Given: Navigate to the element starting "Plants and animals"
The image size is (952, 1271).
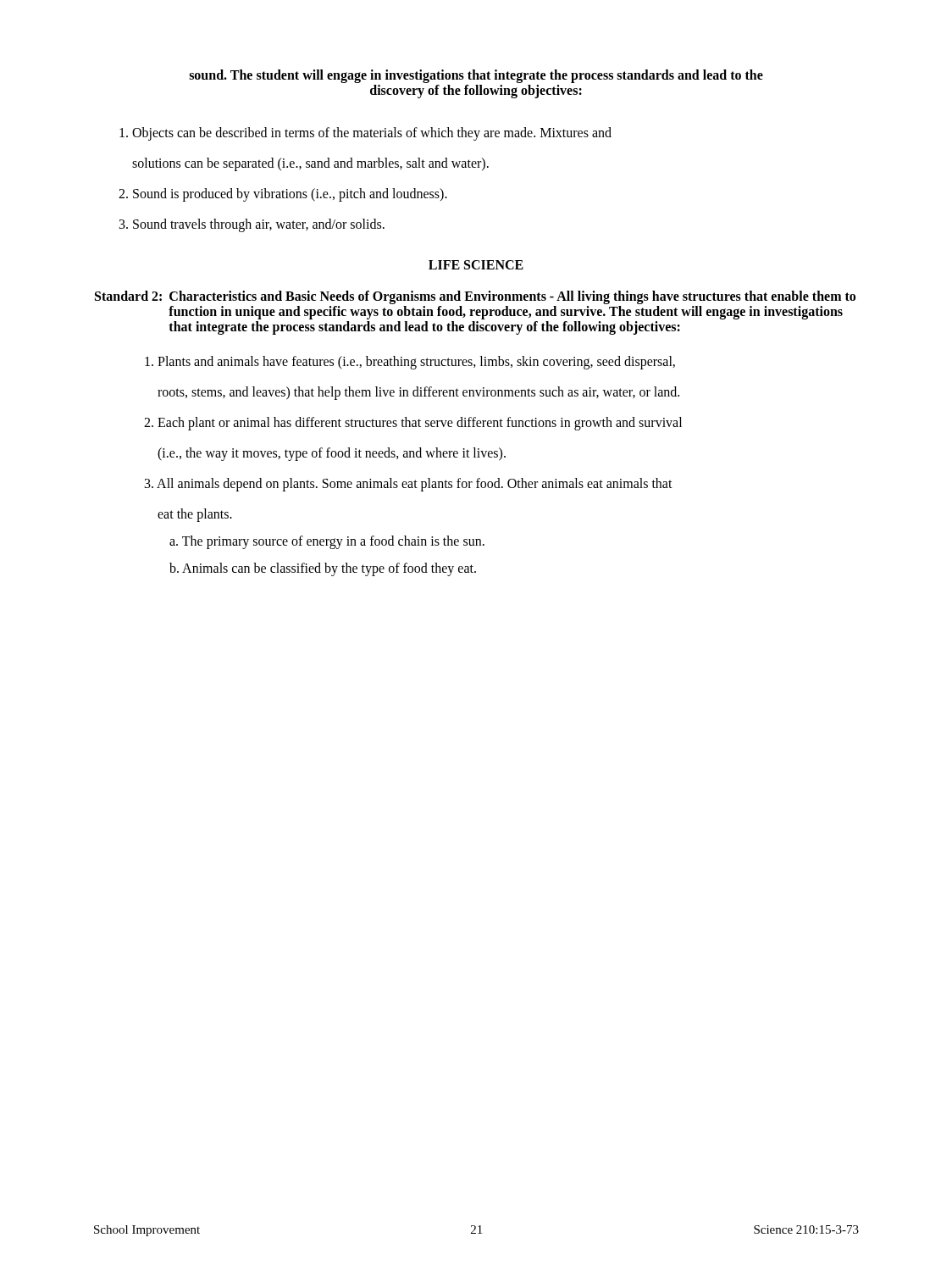Looking at the screenshot, I should (412, 377).
